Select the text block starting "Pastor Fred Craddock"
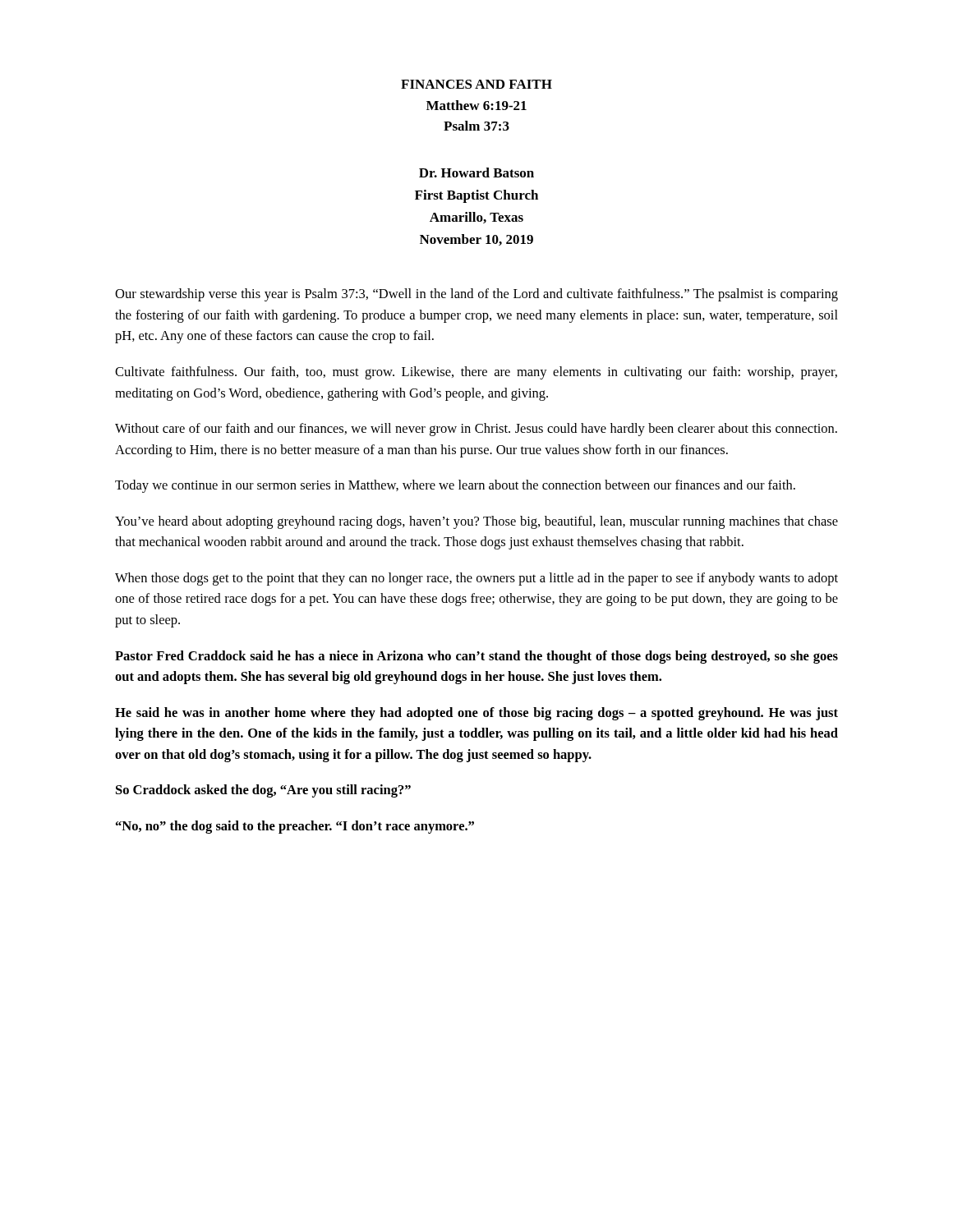Screen dimensions: 1232x953 click(476, 666)
